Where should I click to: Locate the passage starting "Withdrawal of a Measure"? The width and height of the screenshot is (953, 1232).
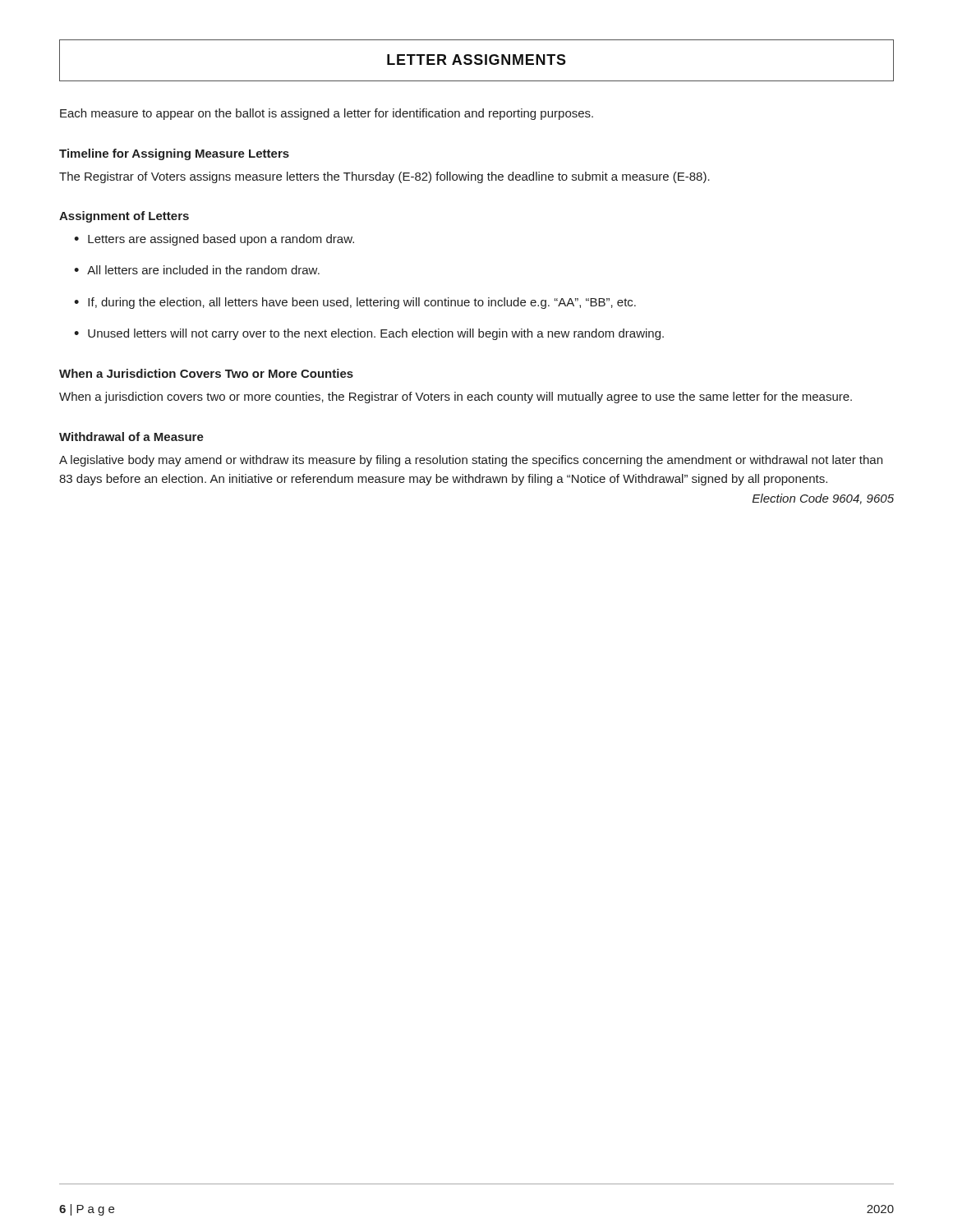tap(131, 436)
